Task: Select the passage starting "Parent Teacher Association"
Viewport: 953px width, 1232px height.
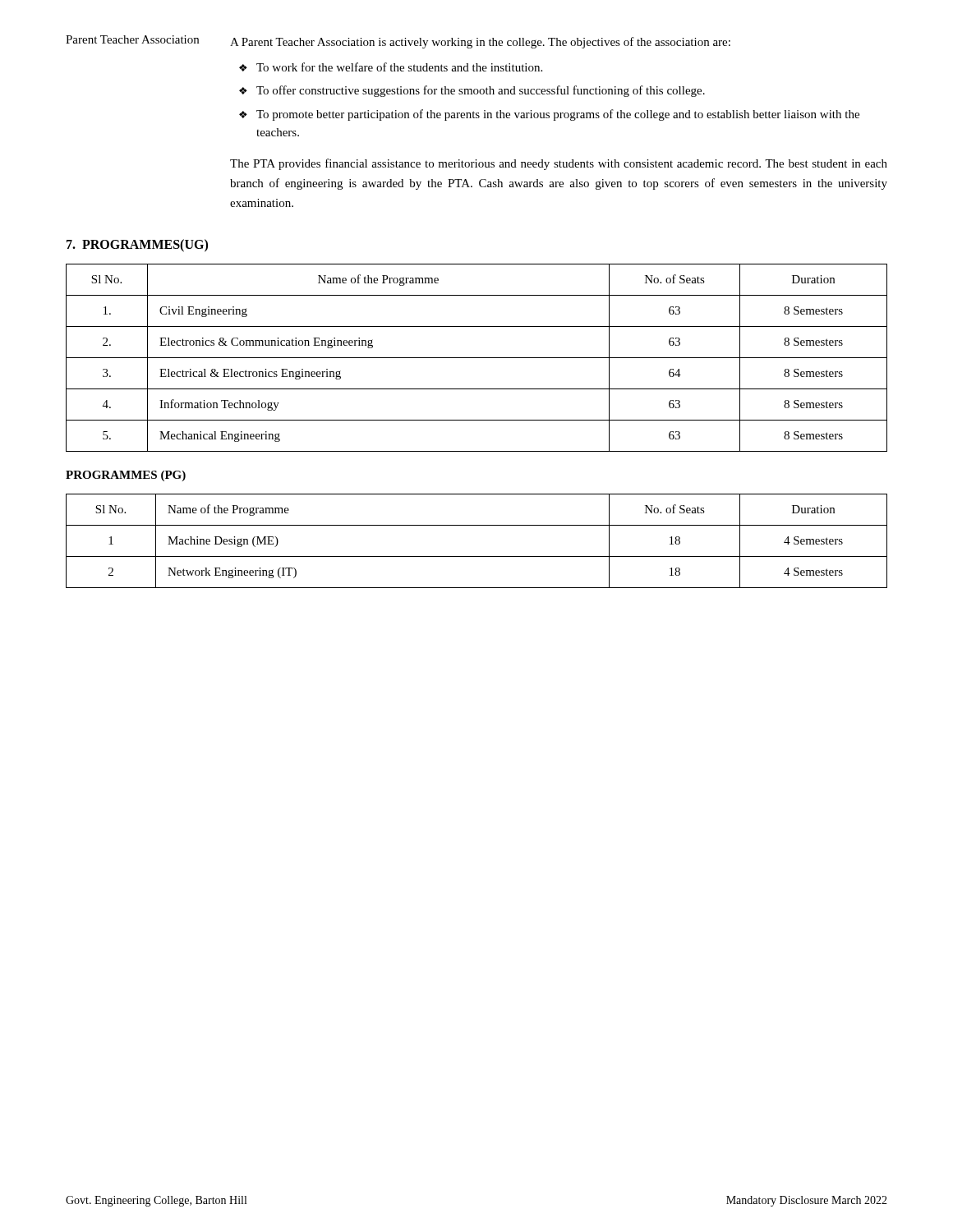Action: 133,39
